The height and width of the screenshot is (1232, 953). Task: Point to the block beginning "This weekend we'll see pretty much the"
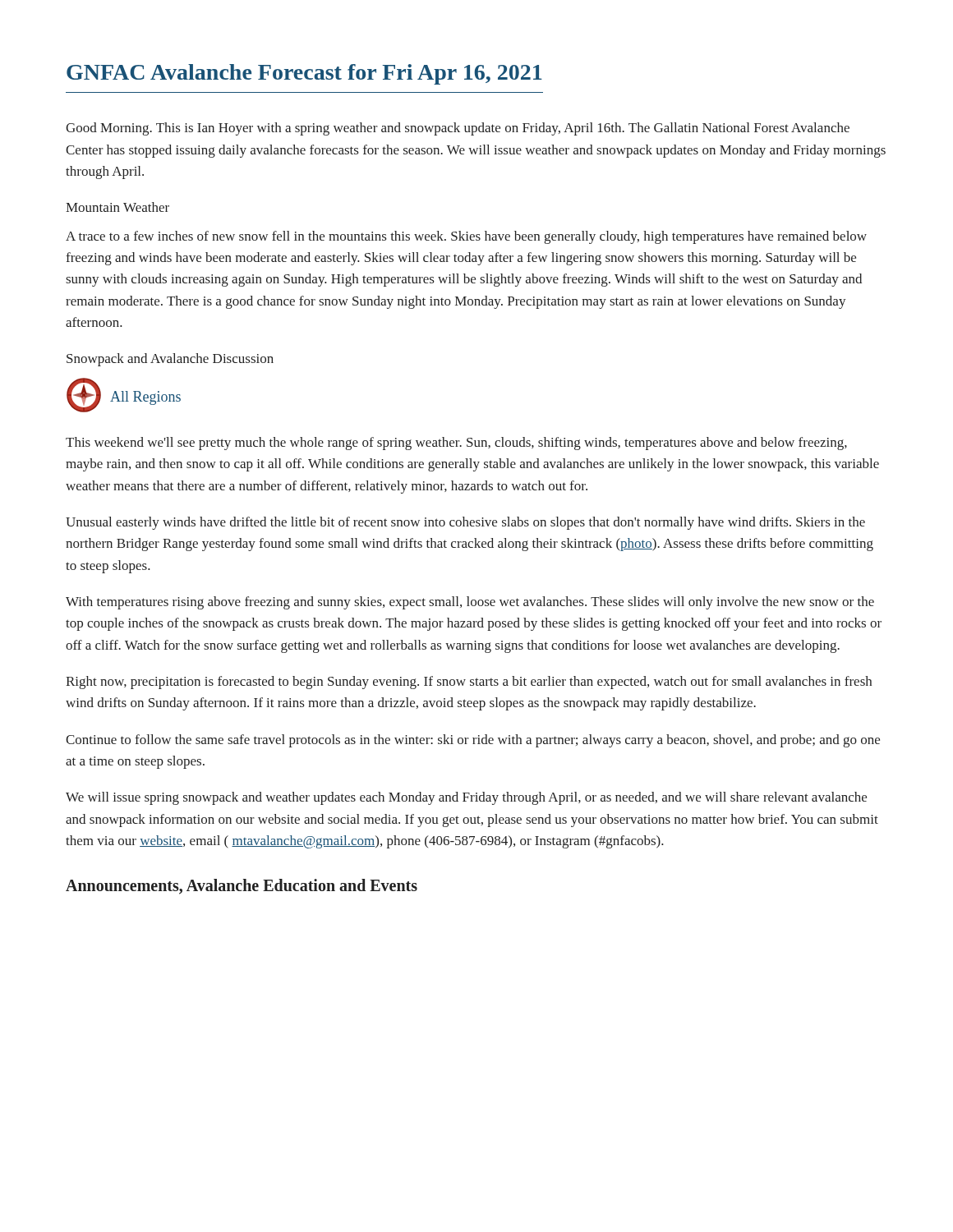pyautogui.click(x=472, y=464)
